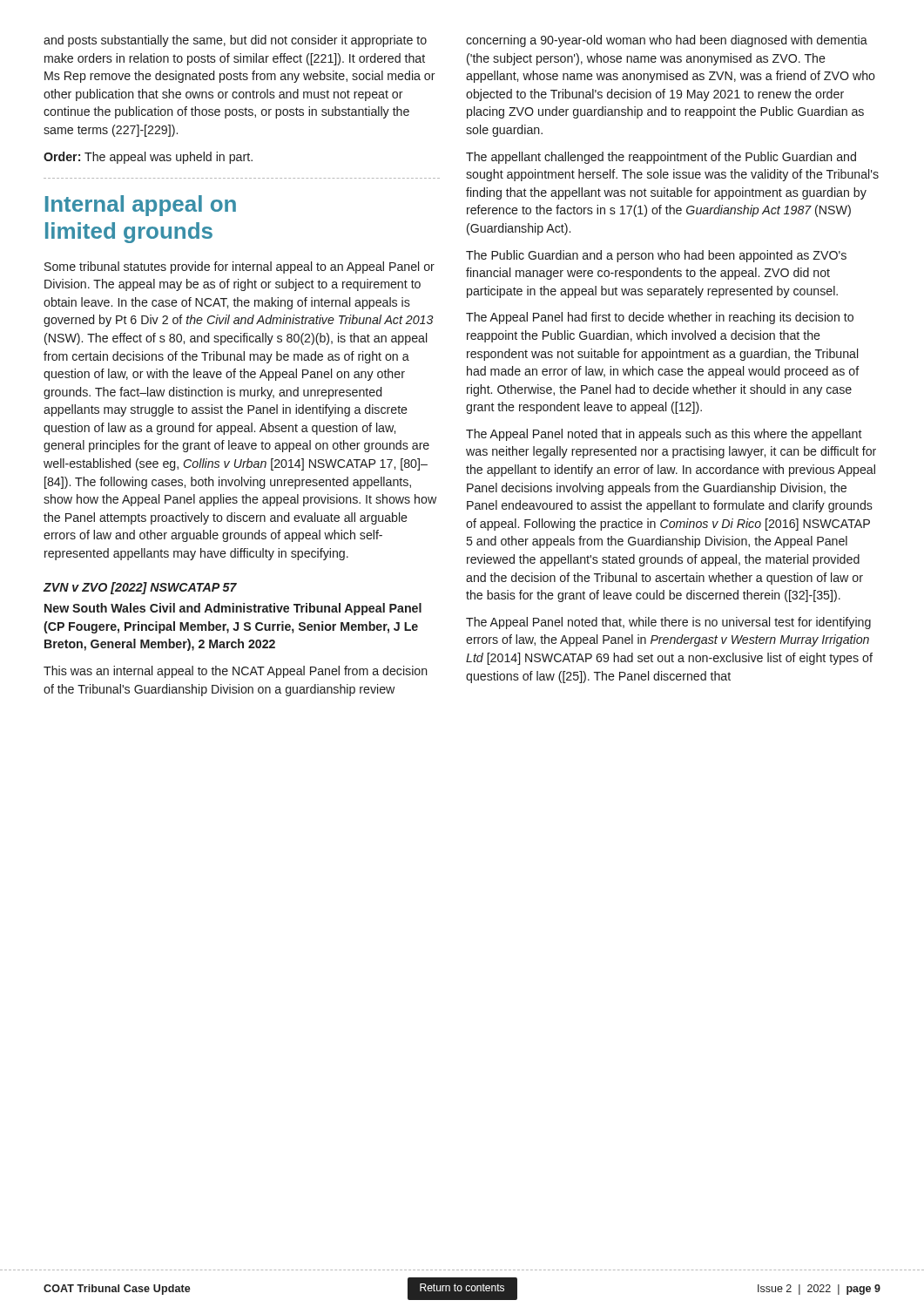The height and width of the screenshot is (1307, 924).
Task: Select the text block starting "Some tribunal statutes"
Action: pyautogui.click(x=242, y=410)
